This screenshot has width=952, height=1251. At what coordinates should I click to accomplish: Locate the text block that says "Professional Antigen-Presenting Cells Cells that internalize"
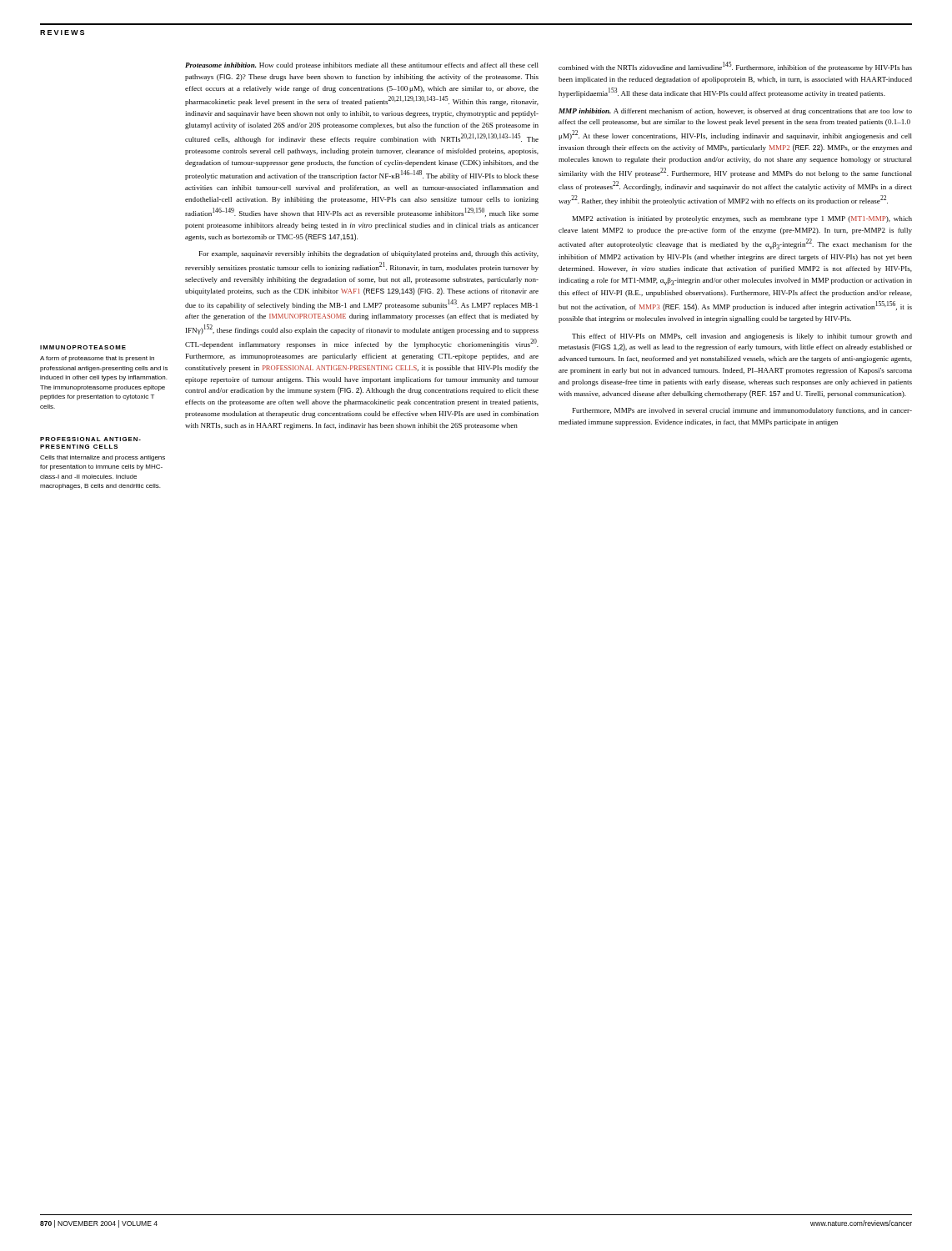[105, 463]
